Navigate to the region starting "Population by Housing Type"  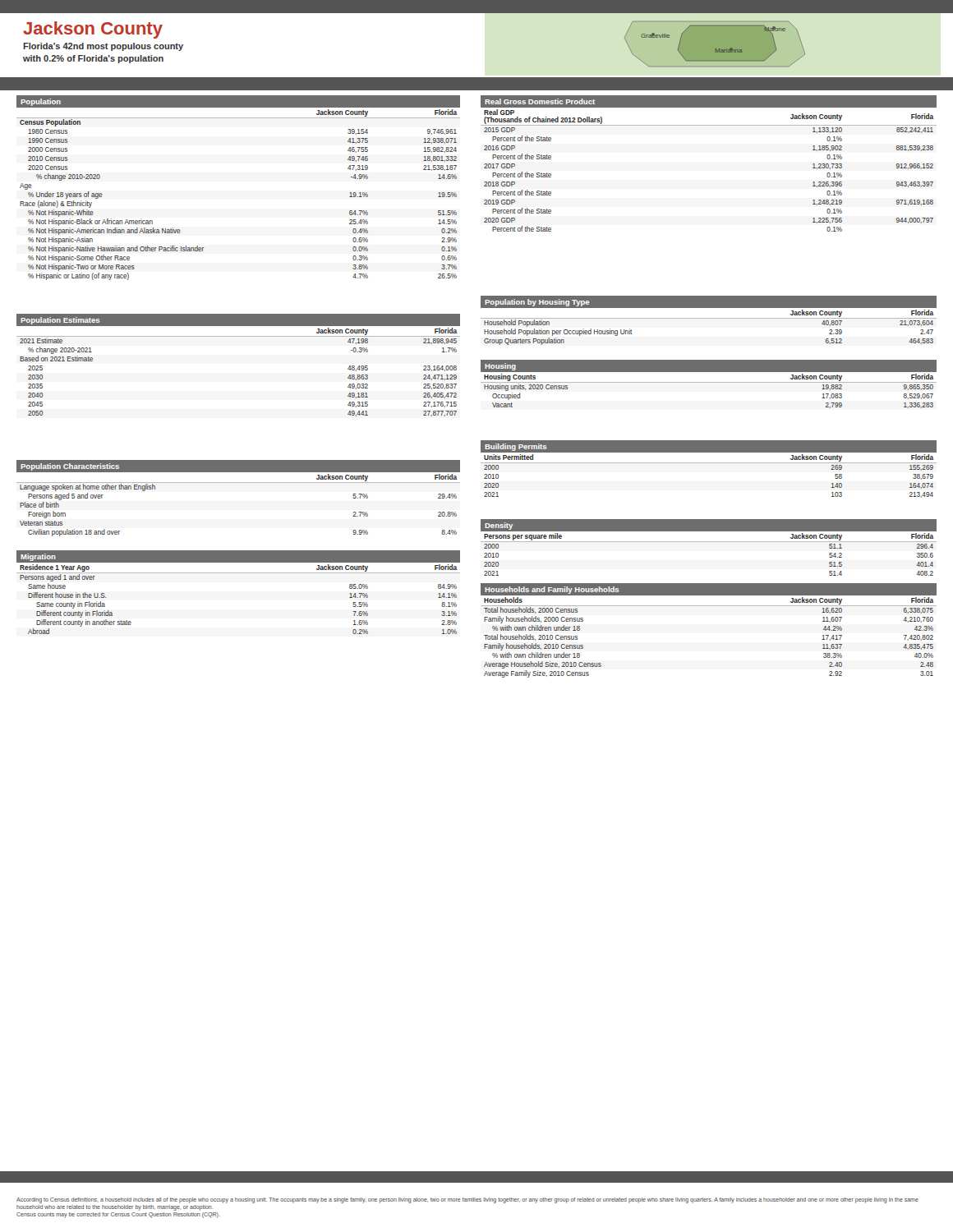click(709, 302)
